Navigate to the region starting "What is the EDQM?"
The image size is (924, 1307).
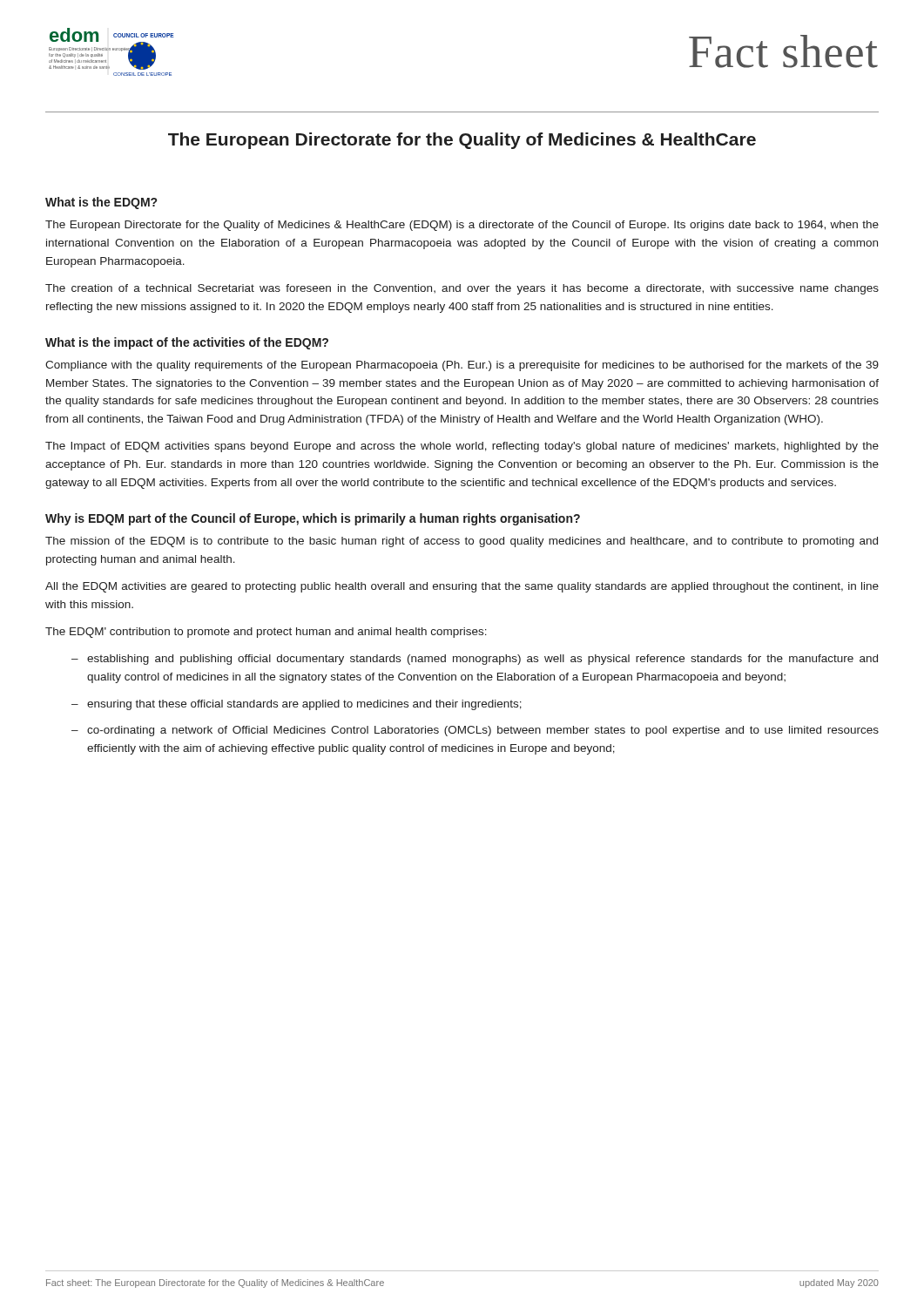[102, 202]
